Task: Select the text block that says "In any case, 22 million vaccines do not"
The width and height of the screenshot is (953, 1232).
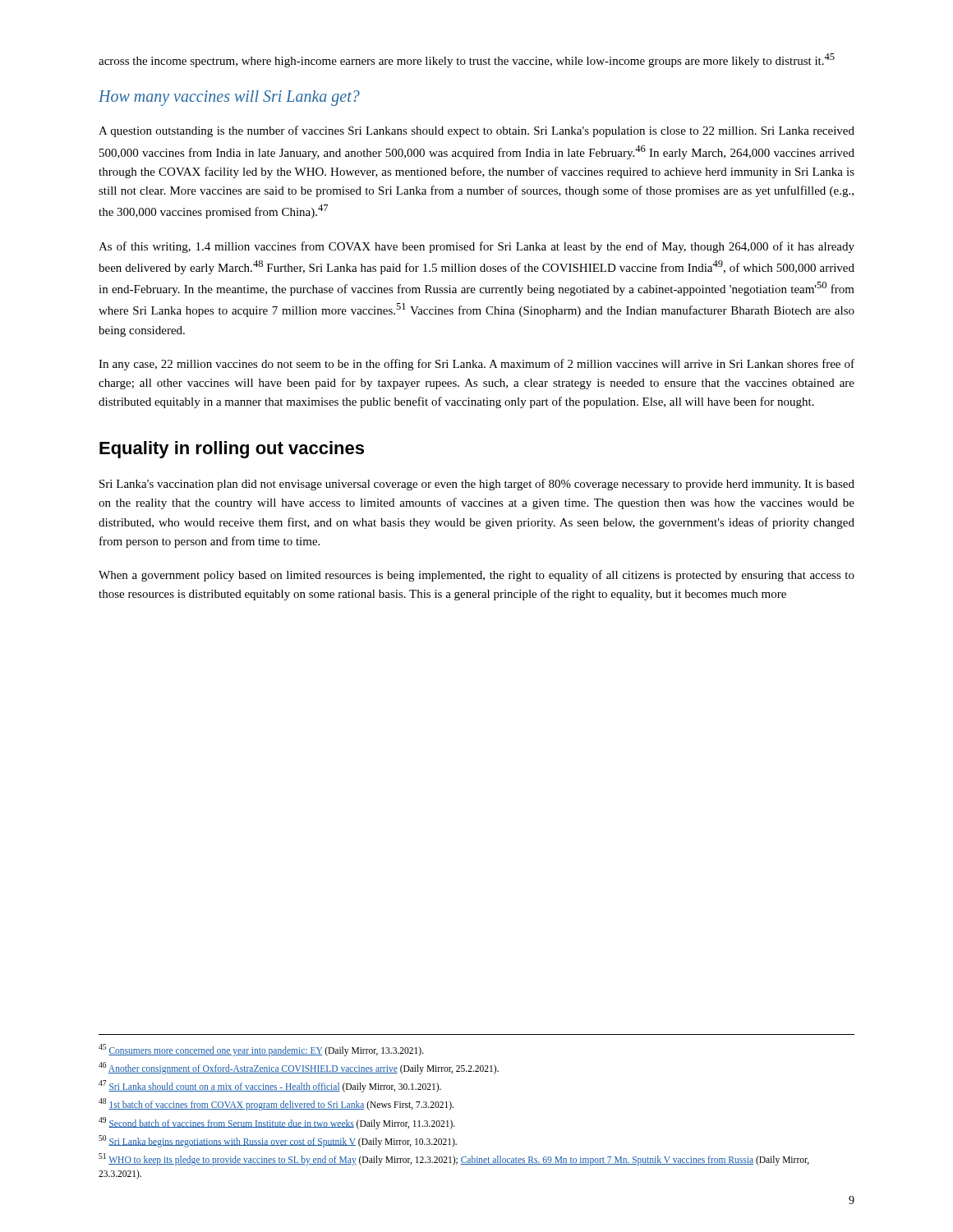Action: [476, 383]
